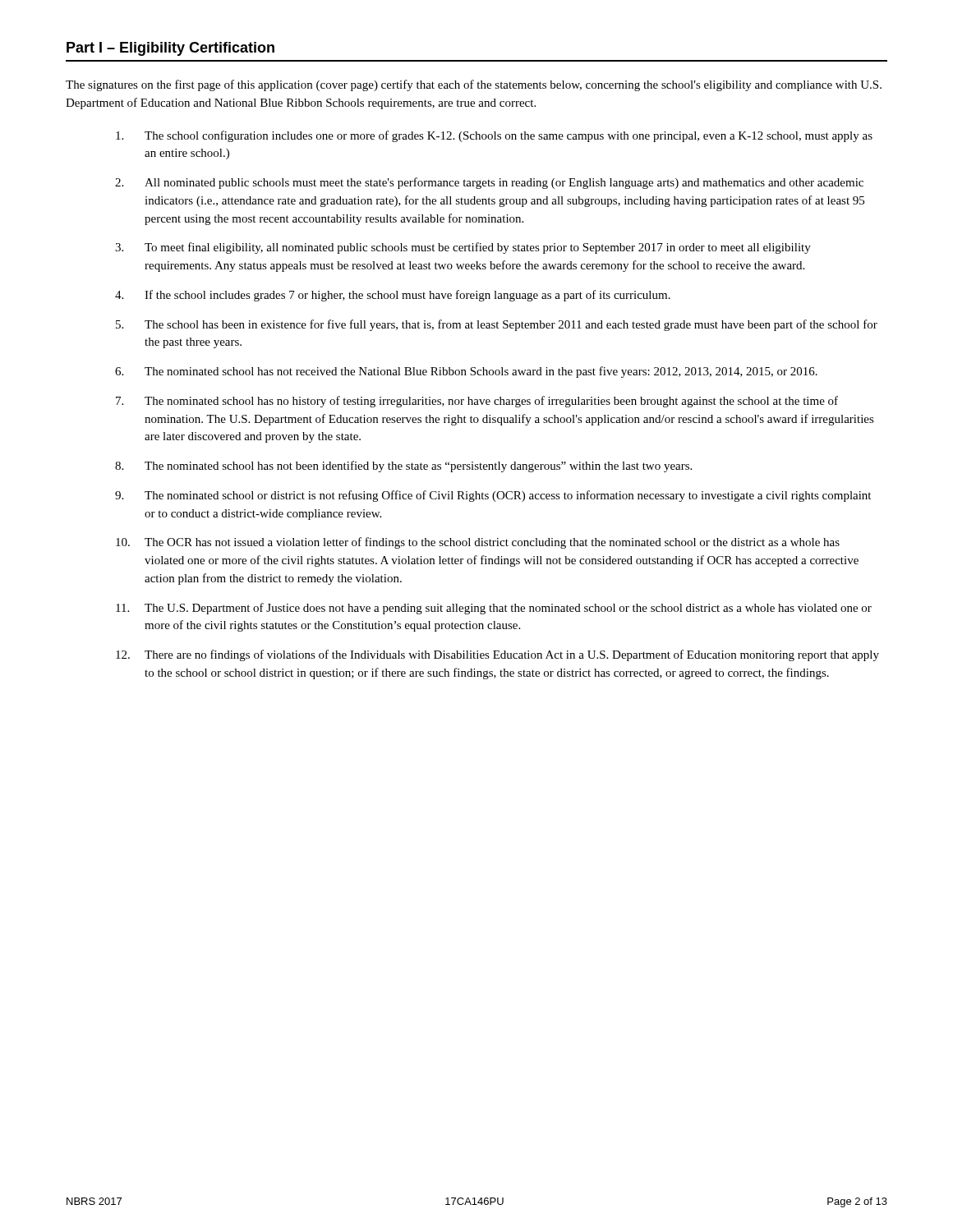Click the passage that begins "12. There are no"
Viewport: 953px width, 1232px height.
click(497, 664)
